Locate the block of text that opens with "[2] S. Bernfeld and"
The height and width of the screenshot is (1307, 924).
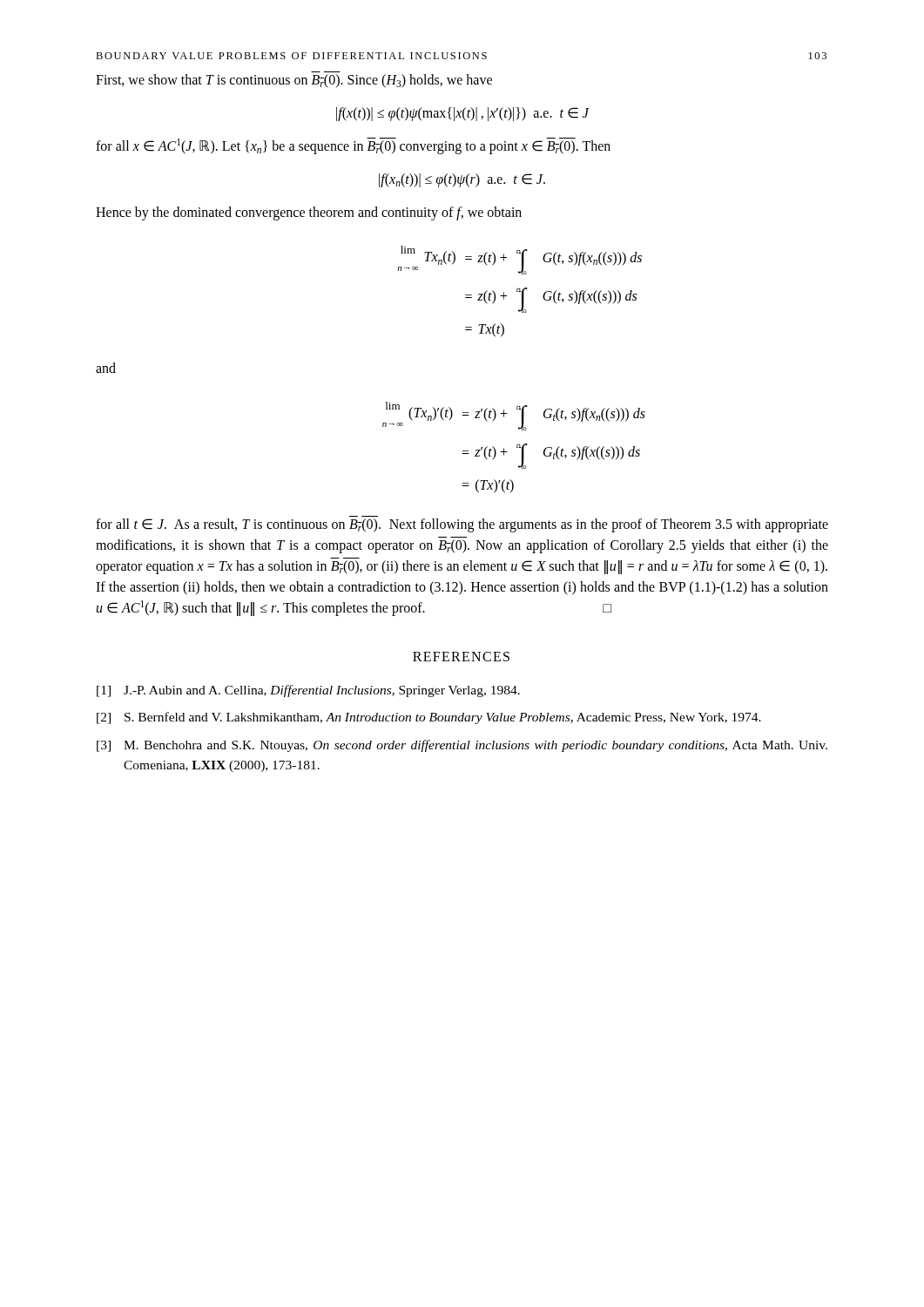click(429, 717)
